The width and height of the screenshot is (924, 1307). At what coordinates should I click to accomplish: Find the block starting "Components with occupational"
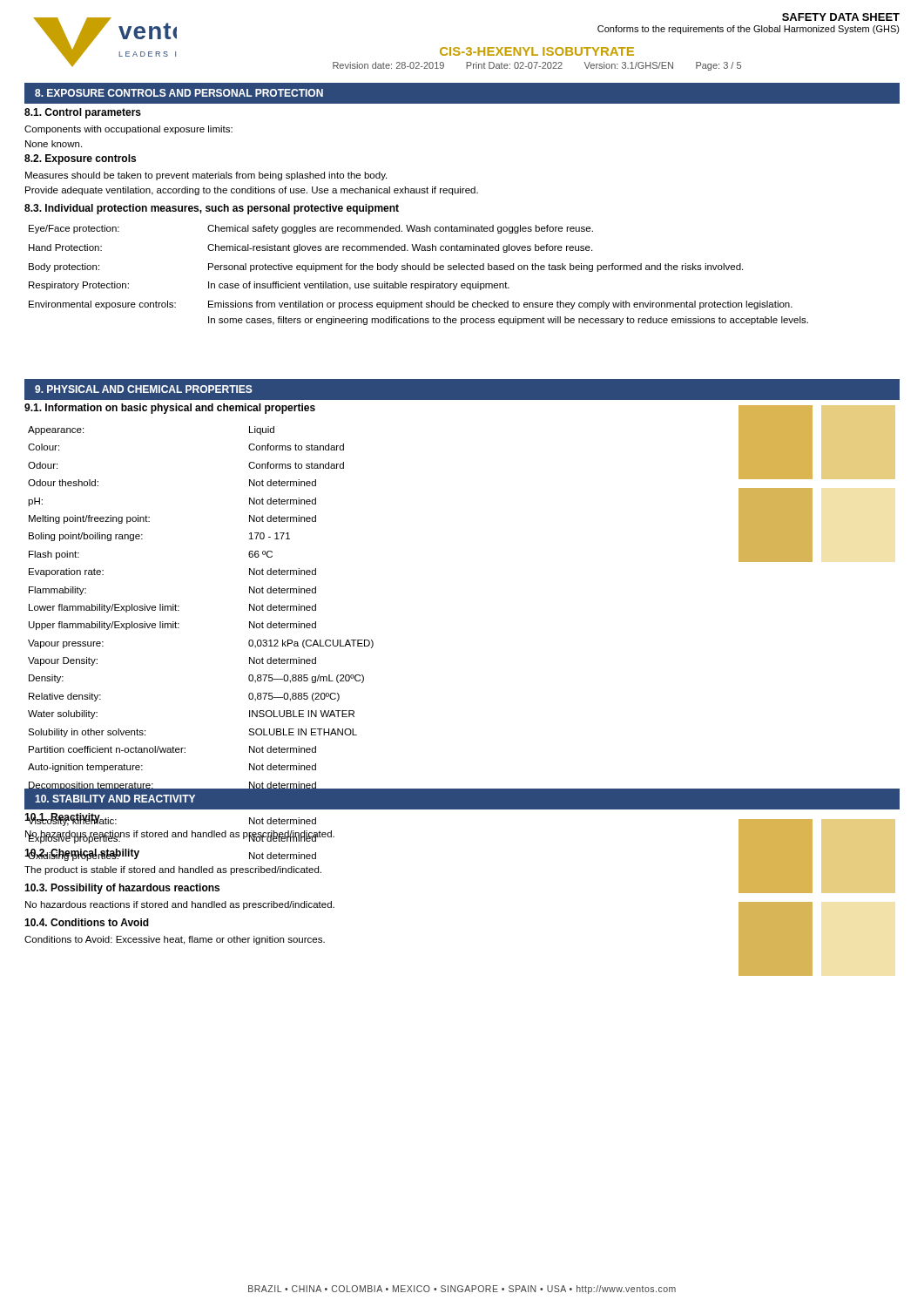129,137
